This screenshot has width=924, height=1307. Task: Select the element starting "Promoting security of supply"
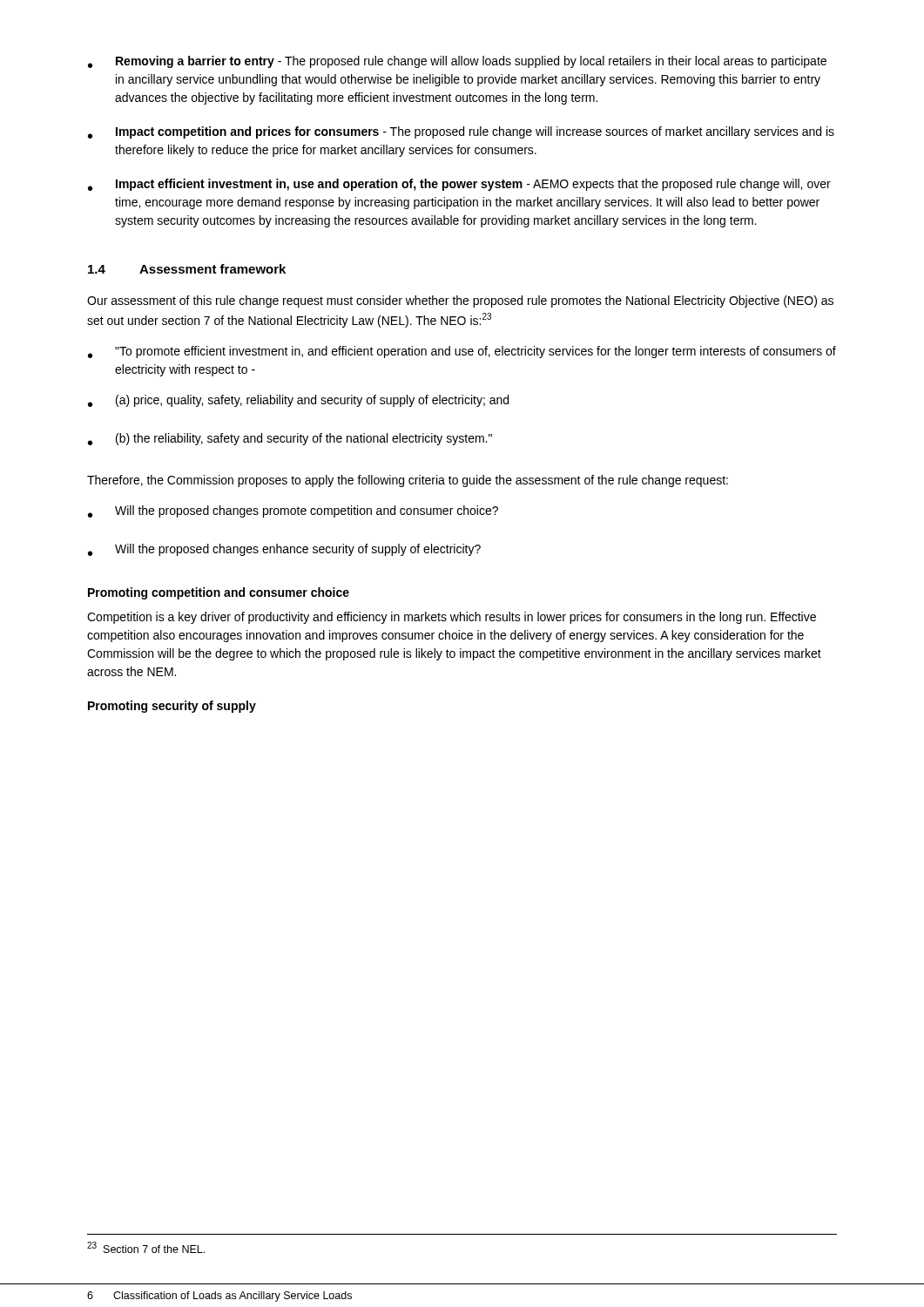point(171,705)
